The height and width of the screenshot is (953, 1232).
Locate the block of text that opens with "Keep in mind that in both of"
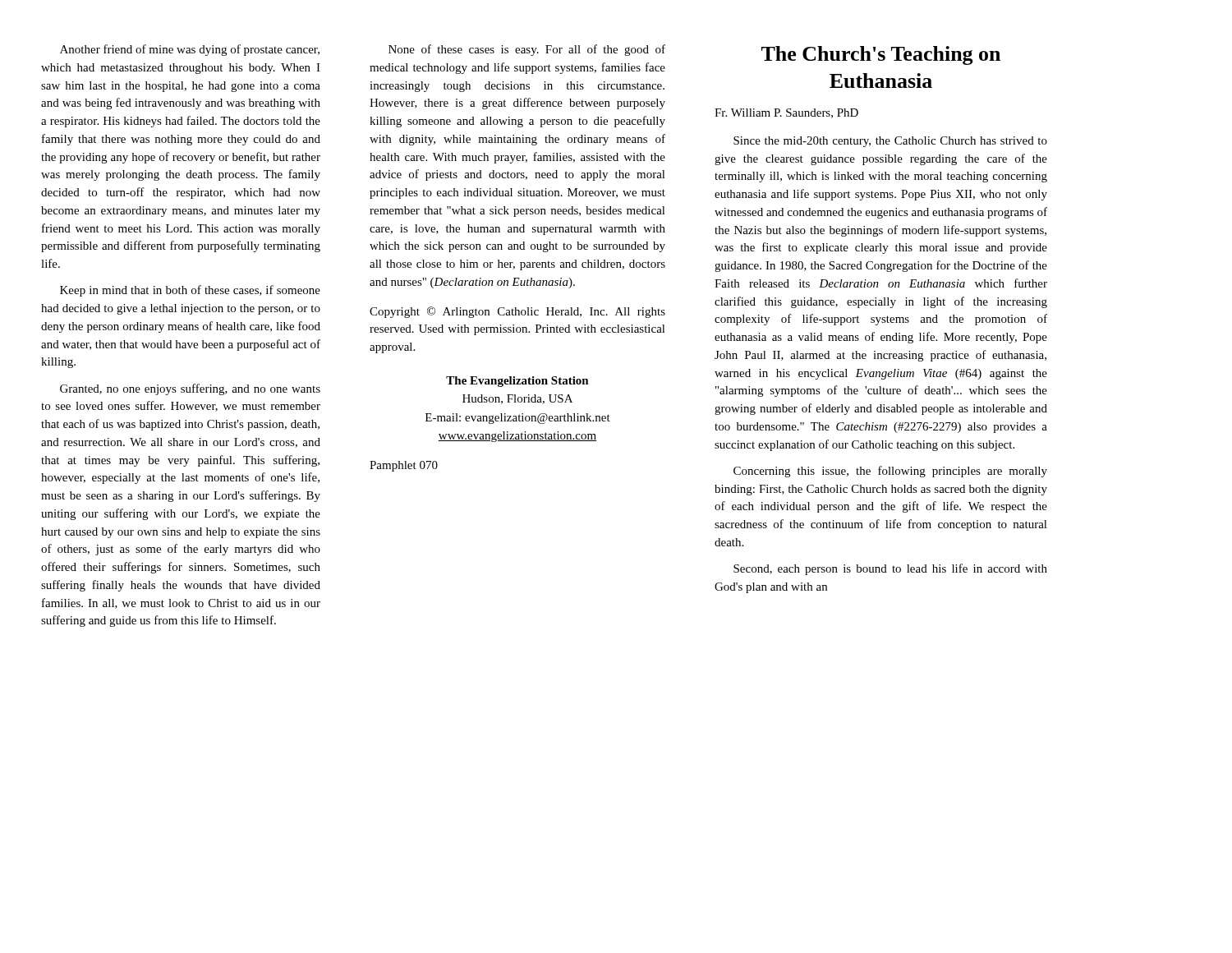click(181, 327)
